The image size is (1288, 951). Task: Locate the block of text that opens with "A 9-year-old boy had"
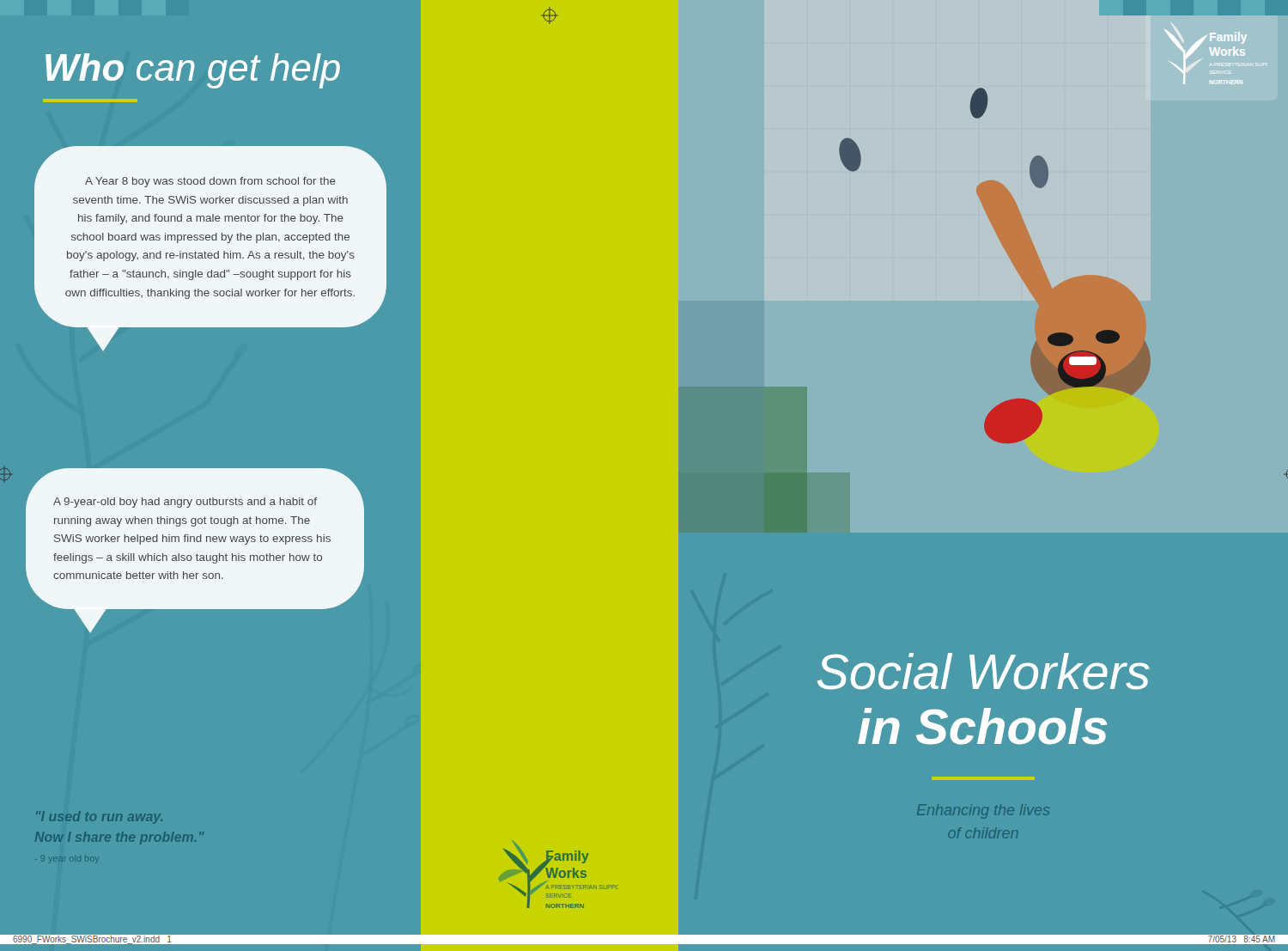[192, 538]
